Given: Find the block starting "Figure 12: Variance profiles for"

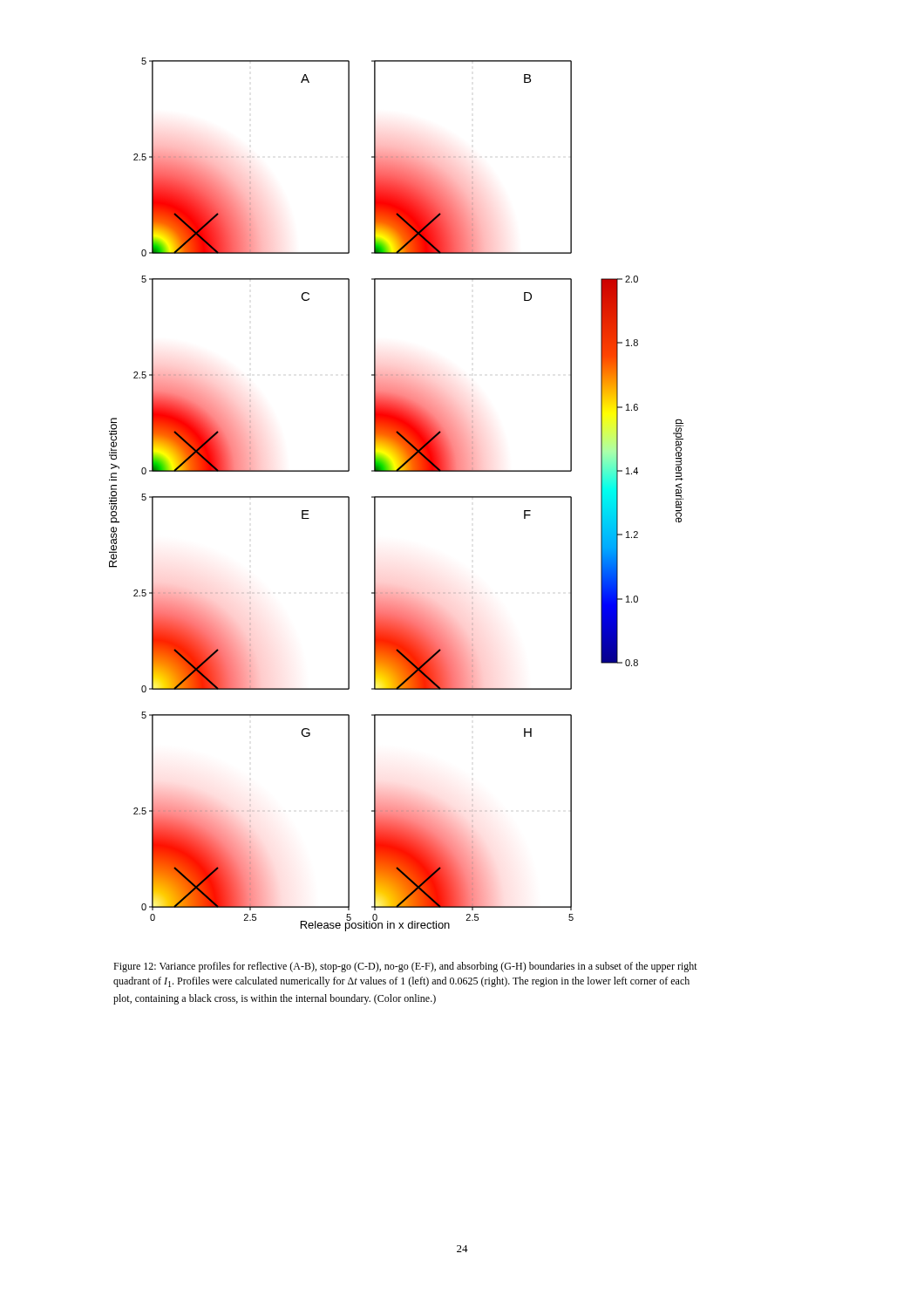Looking at the screenshot, I should click(405, 982).
